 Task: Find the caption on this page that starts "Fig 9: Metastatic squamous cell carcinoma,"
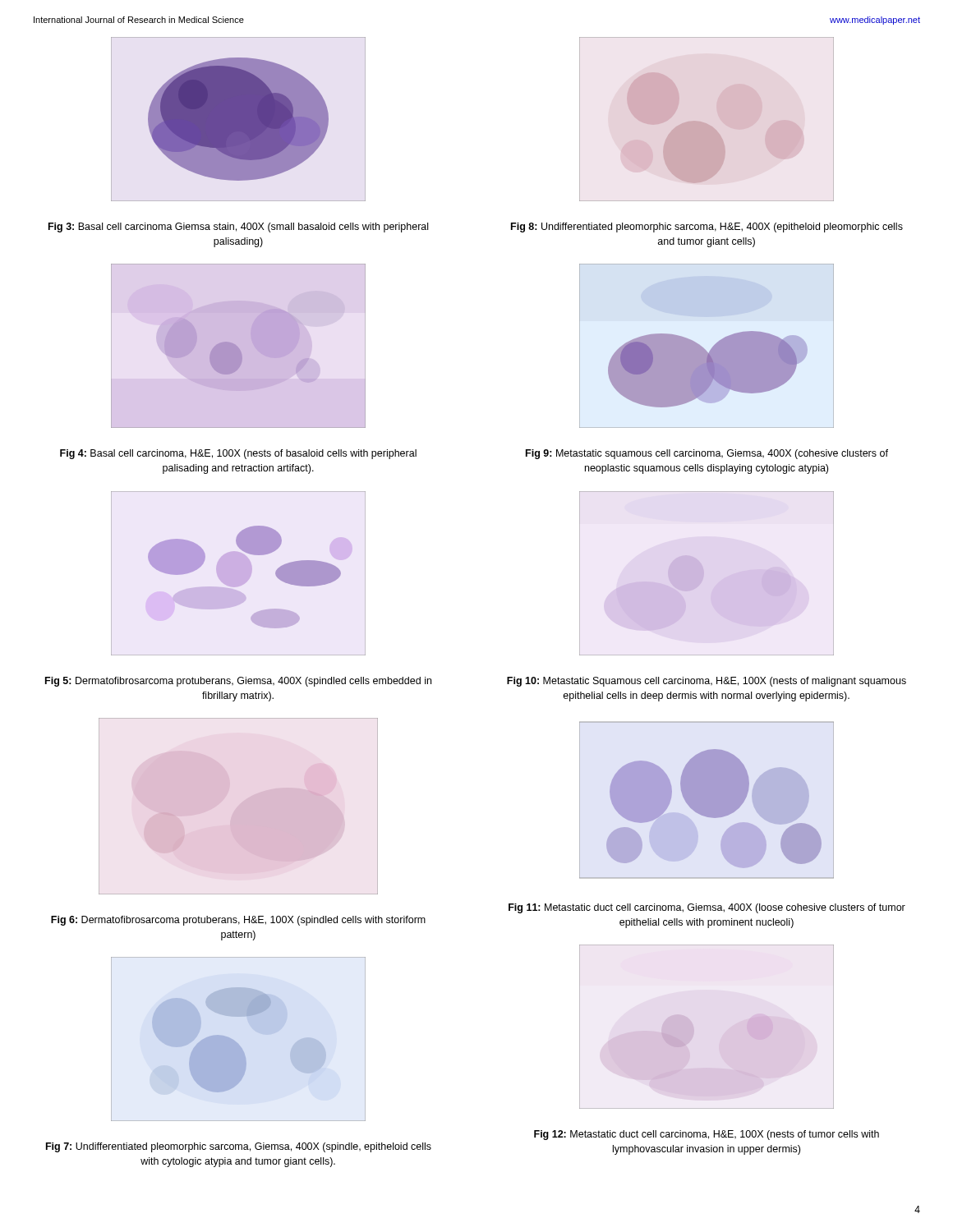click(x=707, y=461)
